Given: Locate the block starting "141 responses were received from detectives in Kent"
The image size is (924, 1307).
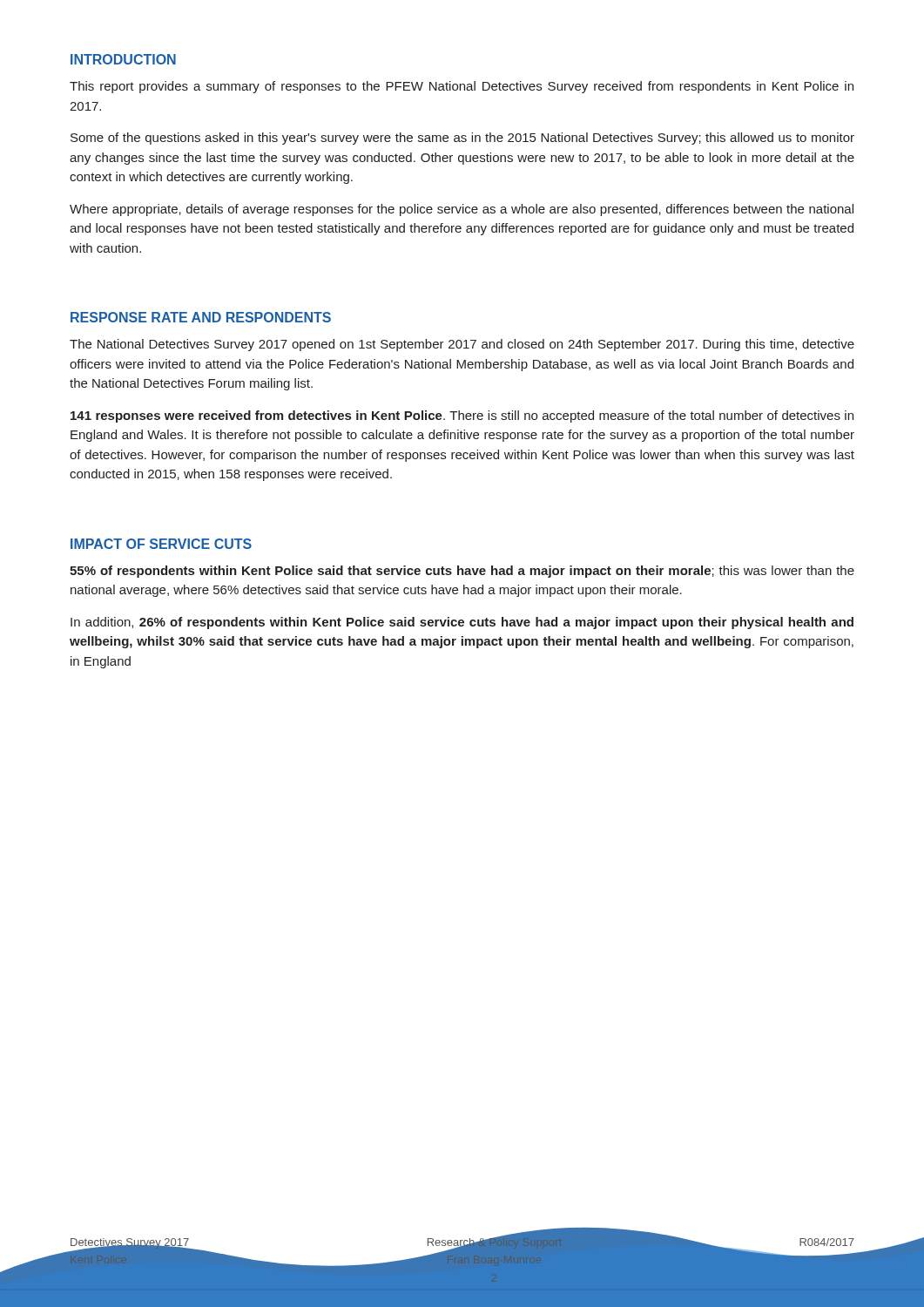Looking at the screenshot, I should point(462,444).
